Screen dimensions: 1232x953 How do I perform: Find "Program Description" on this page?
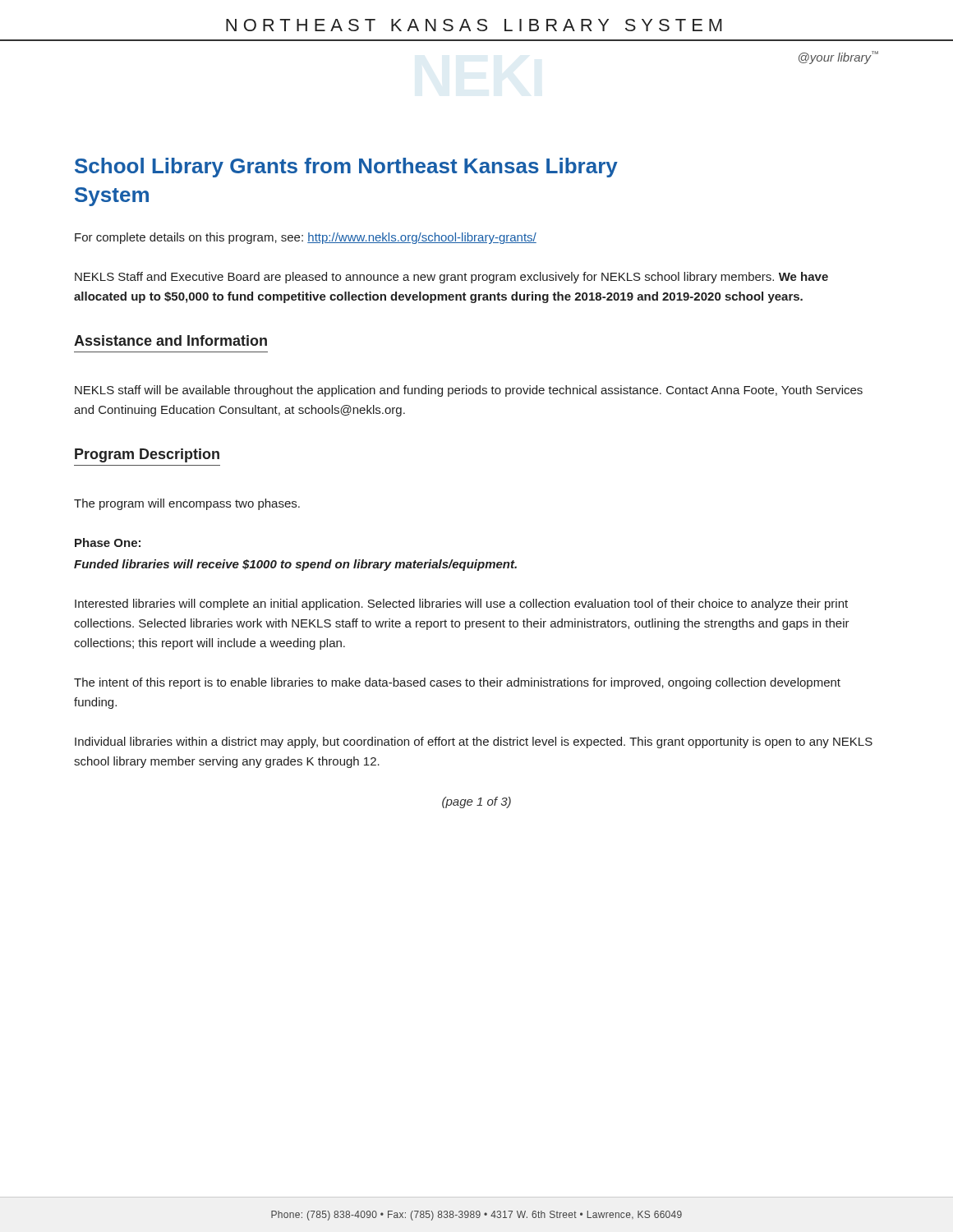click(147, 456)
